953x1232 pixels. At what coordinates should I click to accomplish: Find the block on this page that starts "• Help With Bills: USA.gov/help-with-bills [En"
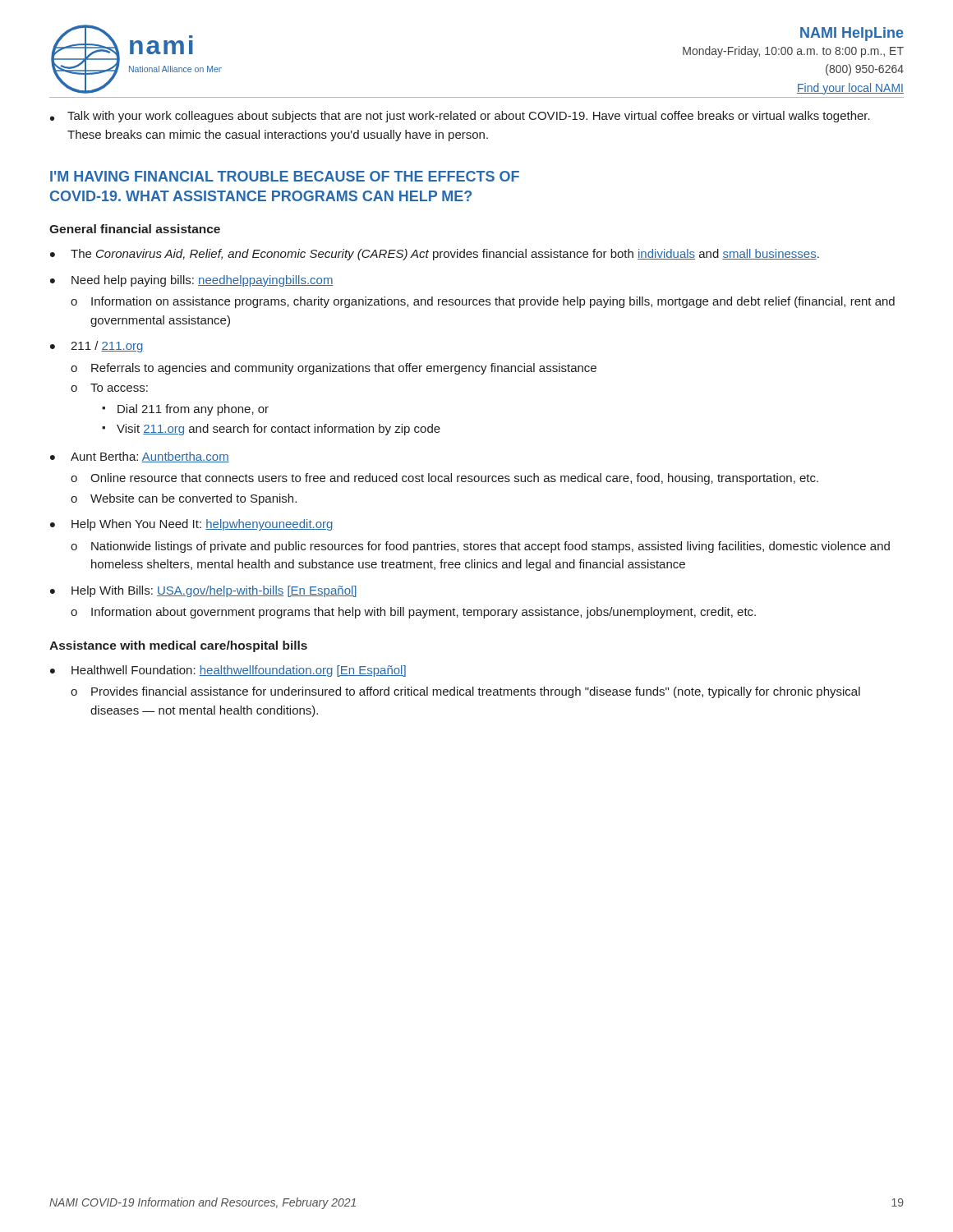[476, 602]
